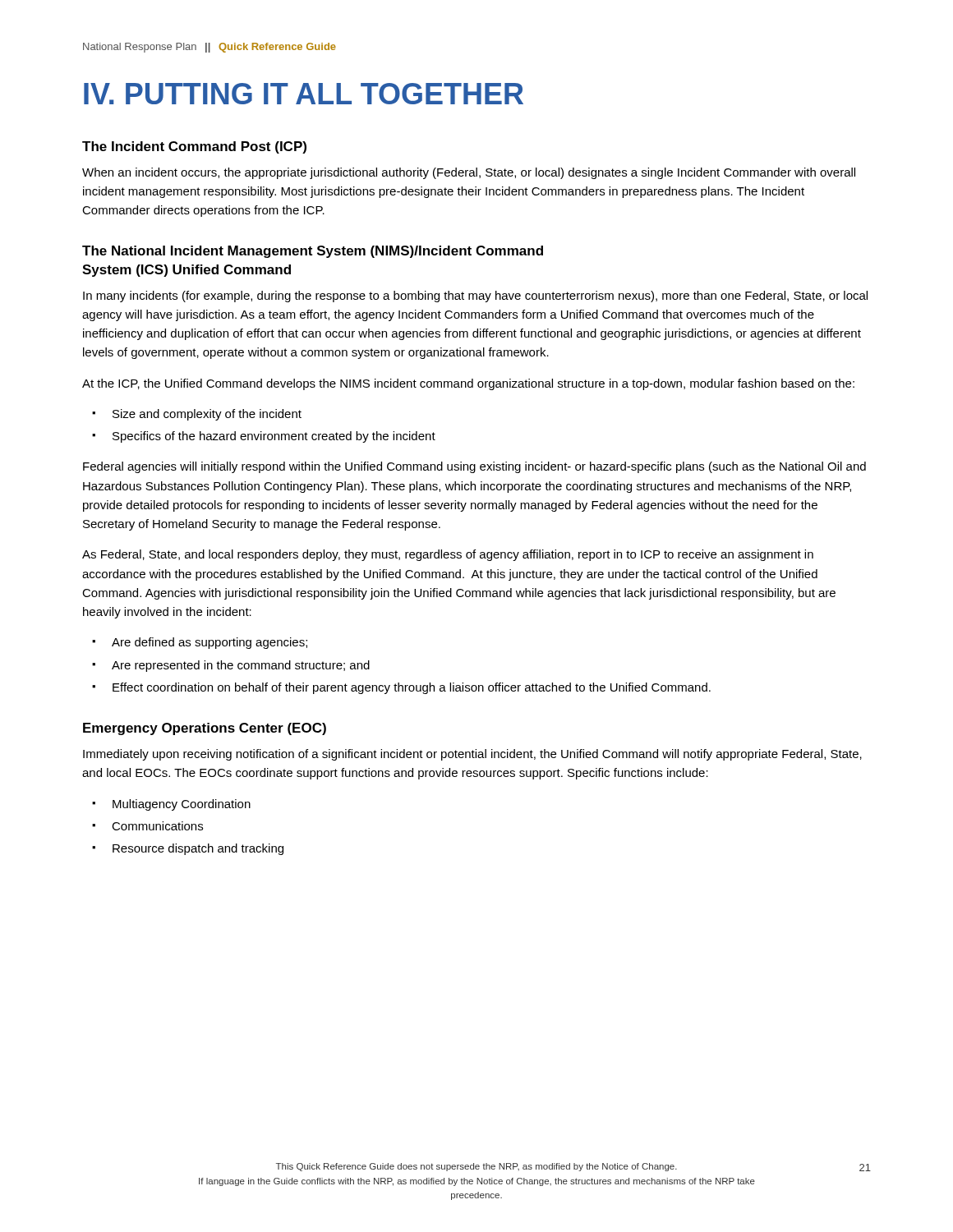Click on the list item that says "Resource dispatch and"
953x1232 pixels.
click(198, 848)
